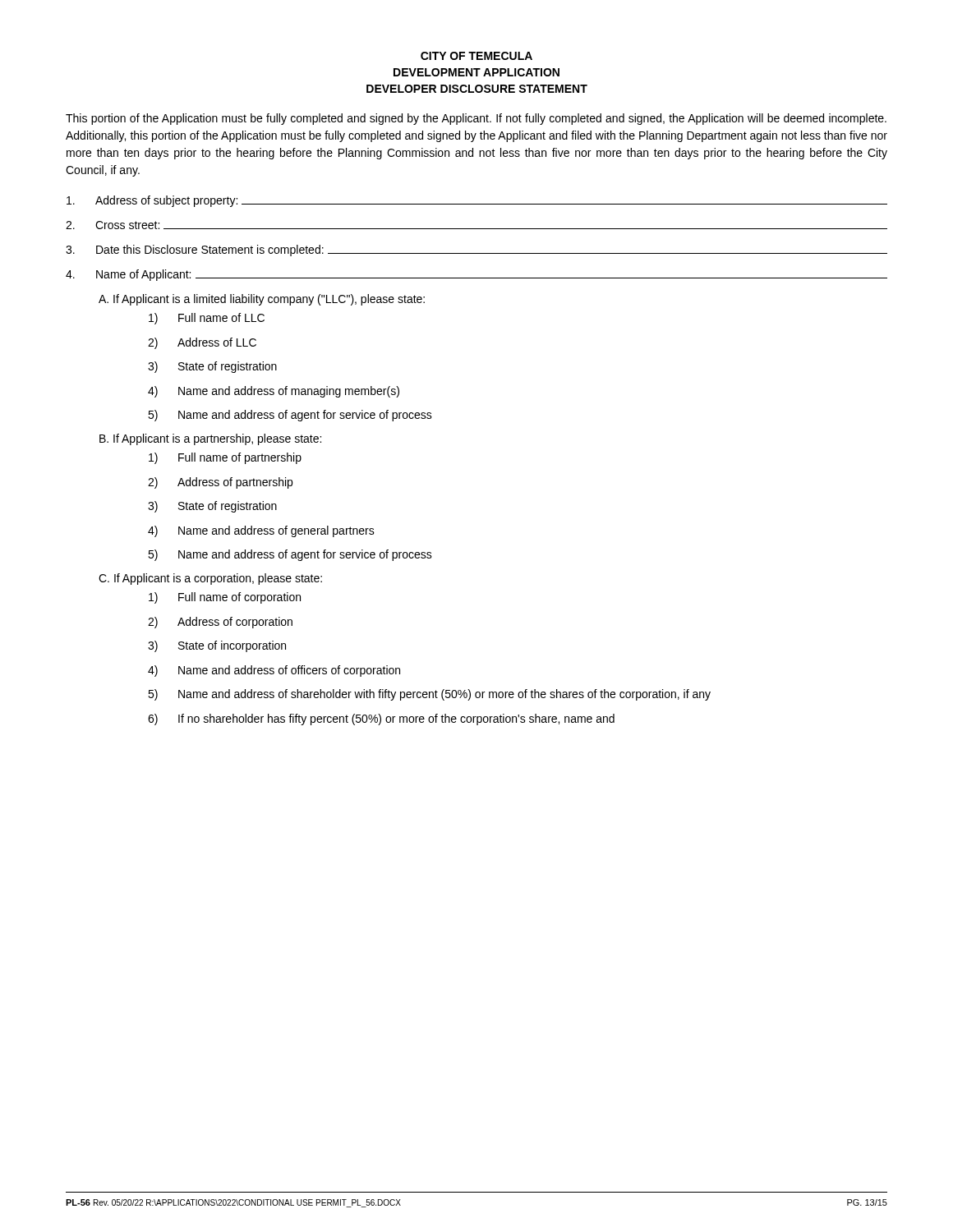Click where it says "2) Address of partnership"
The image size is (953, 1232).
(x=221, y=482)
